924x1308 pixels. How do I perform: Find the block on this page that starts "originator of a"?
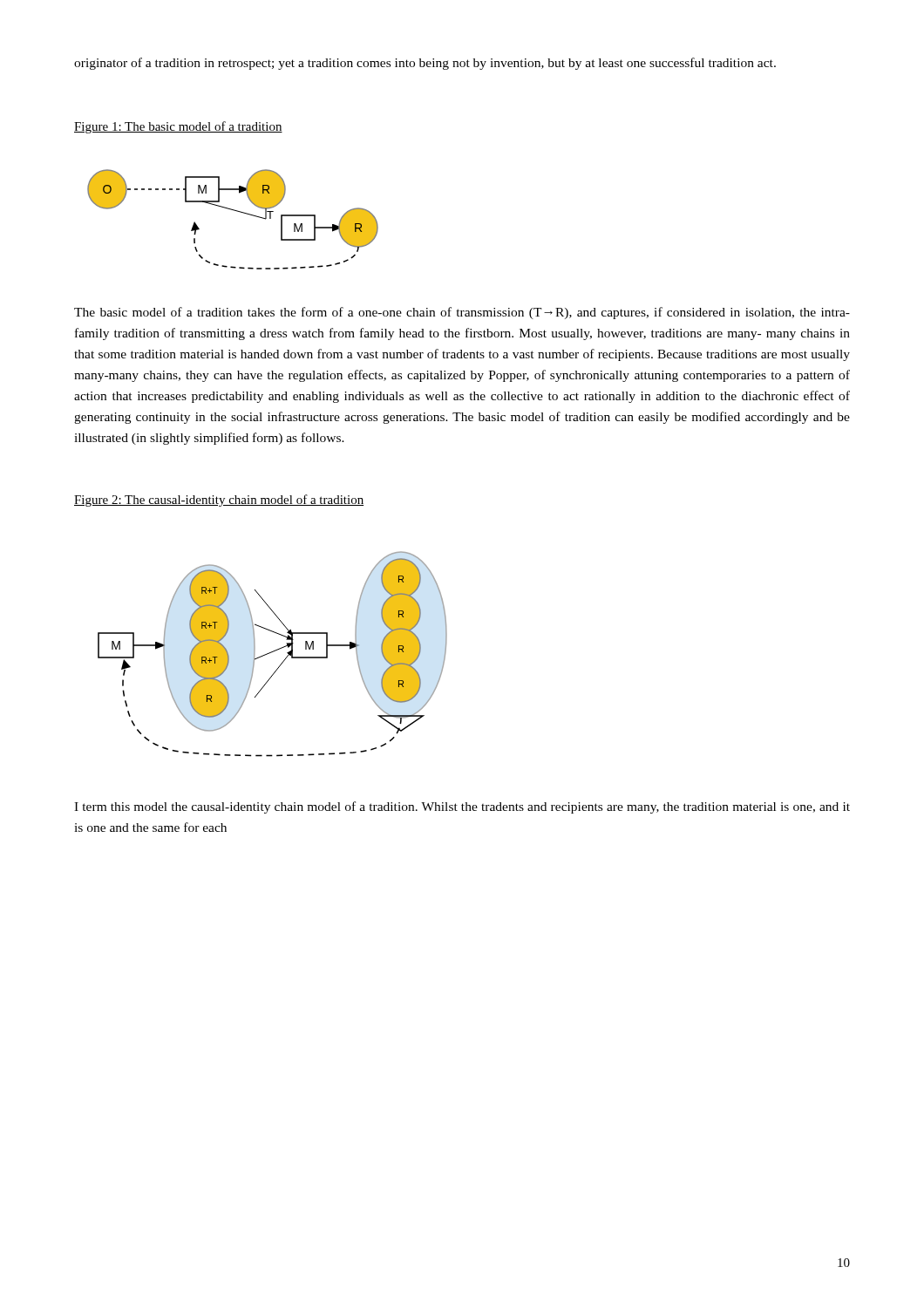click(x=425, y=62)
